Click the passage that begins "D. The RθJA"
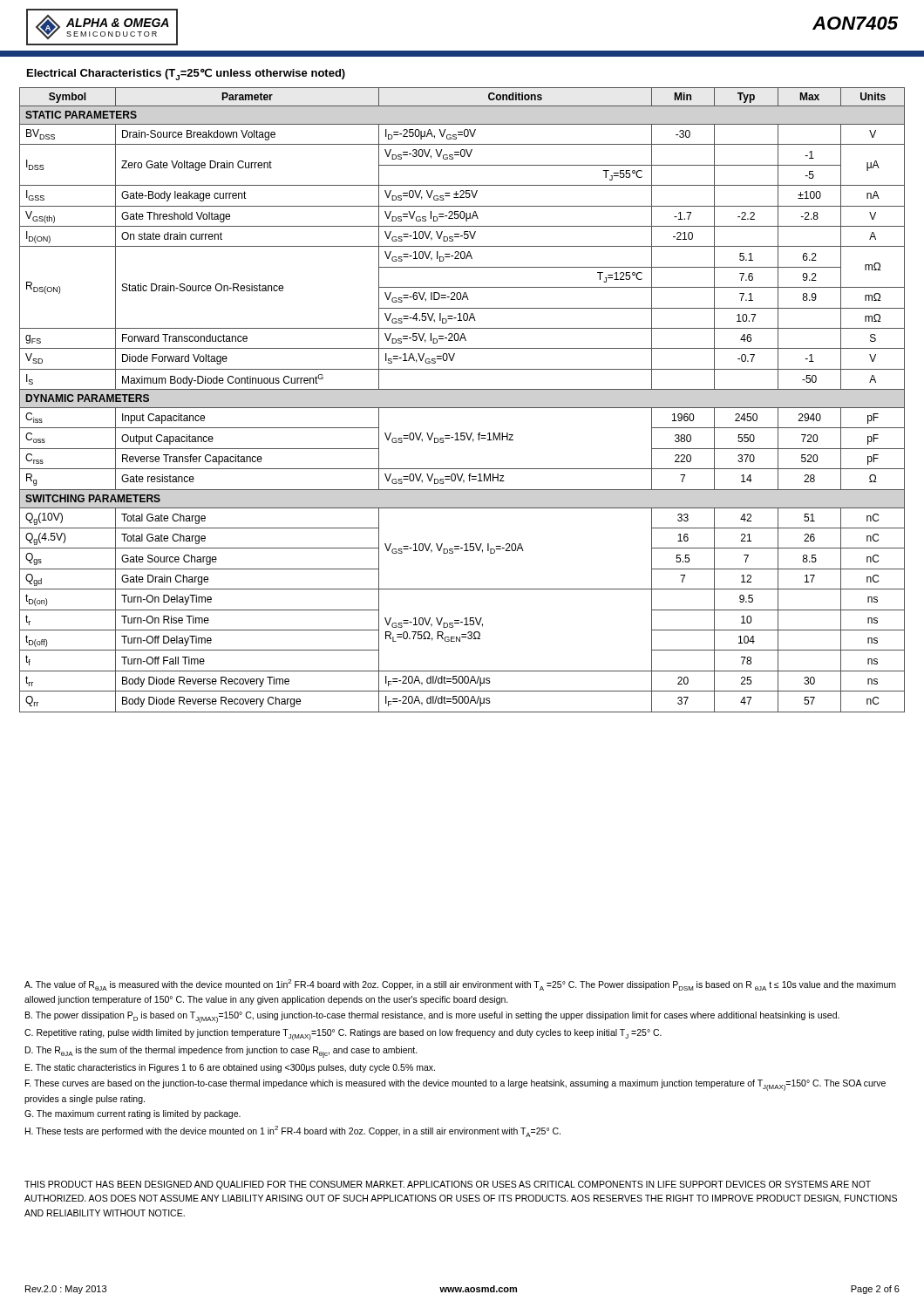 [221, 1051]
